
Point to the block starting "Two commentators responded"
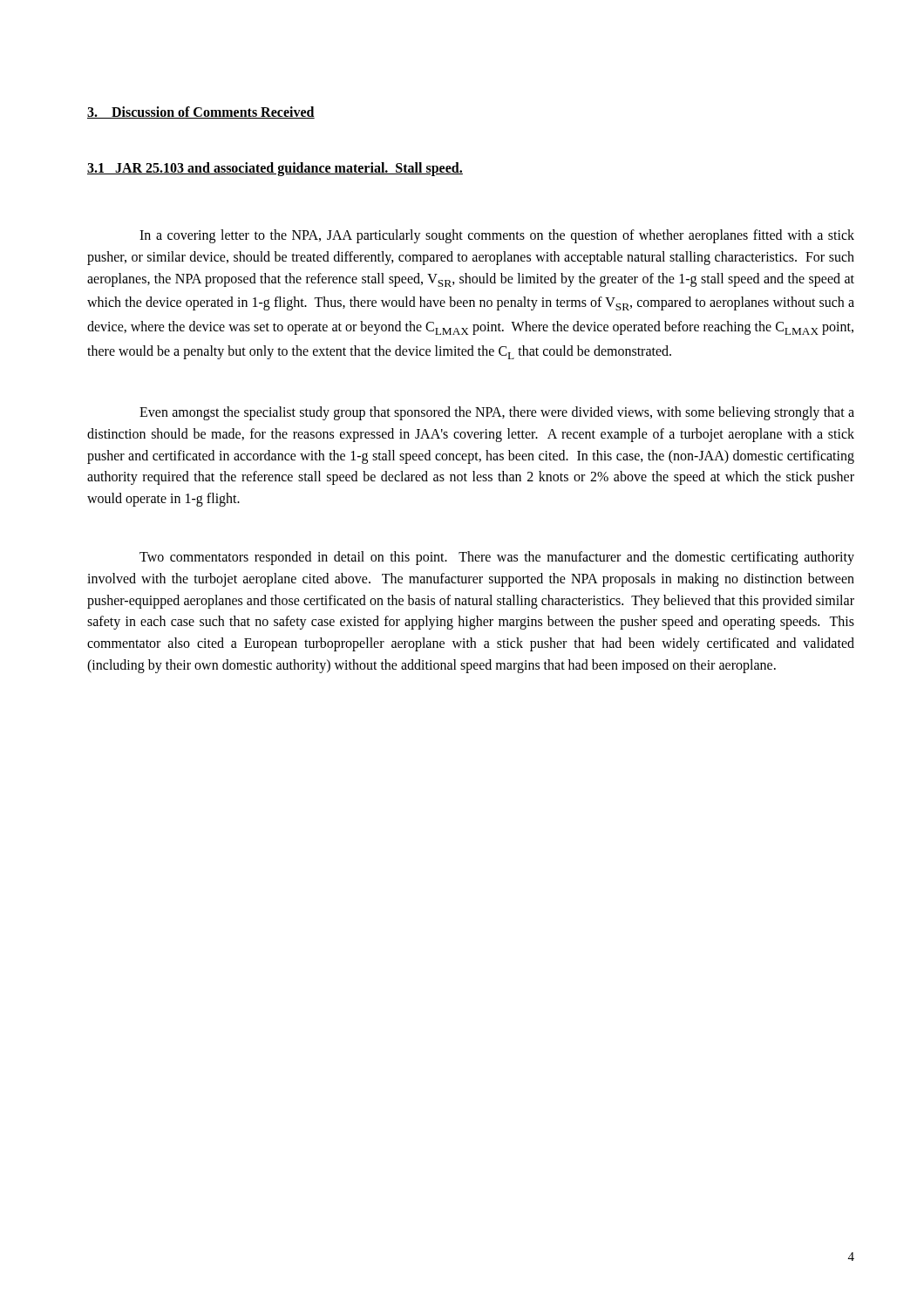click(x=471, y=611)
